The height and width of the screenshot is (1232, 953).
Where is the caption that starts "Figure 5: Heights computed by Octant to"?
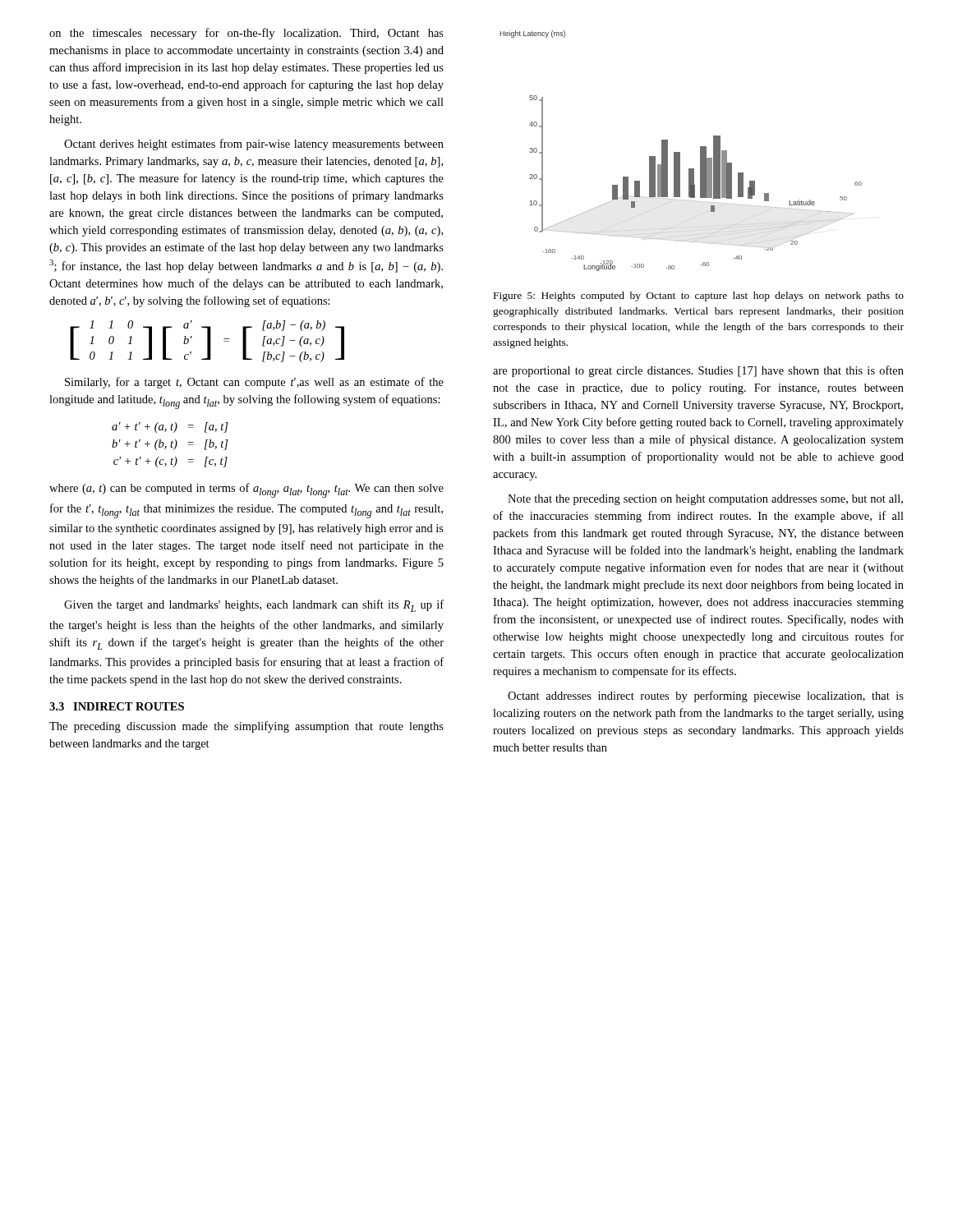(698, 319)
